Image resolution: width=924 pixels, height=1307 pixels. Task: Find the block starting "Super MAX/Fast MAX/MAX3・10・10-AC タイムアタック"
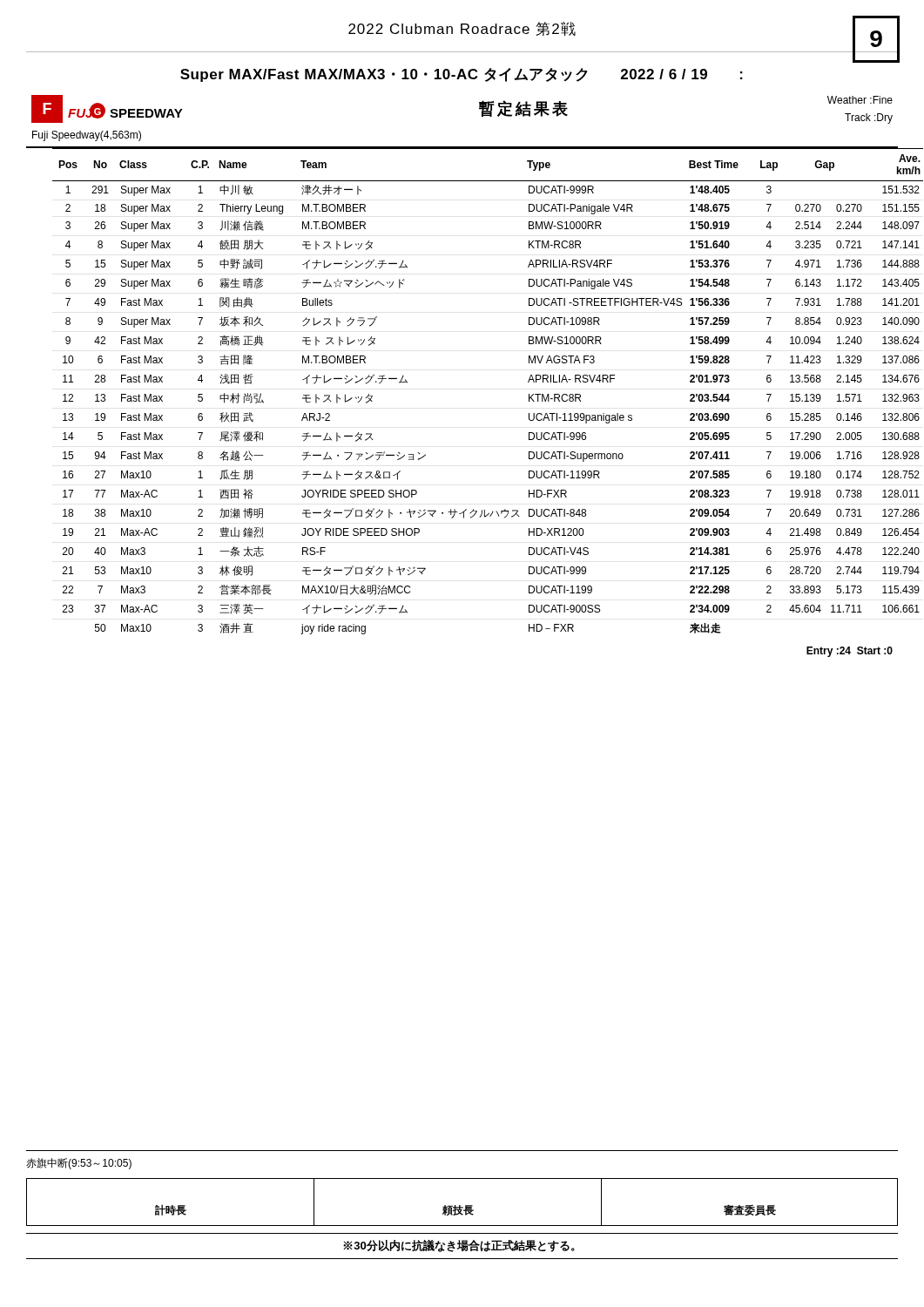462,74
